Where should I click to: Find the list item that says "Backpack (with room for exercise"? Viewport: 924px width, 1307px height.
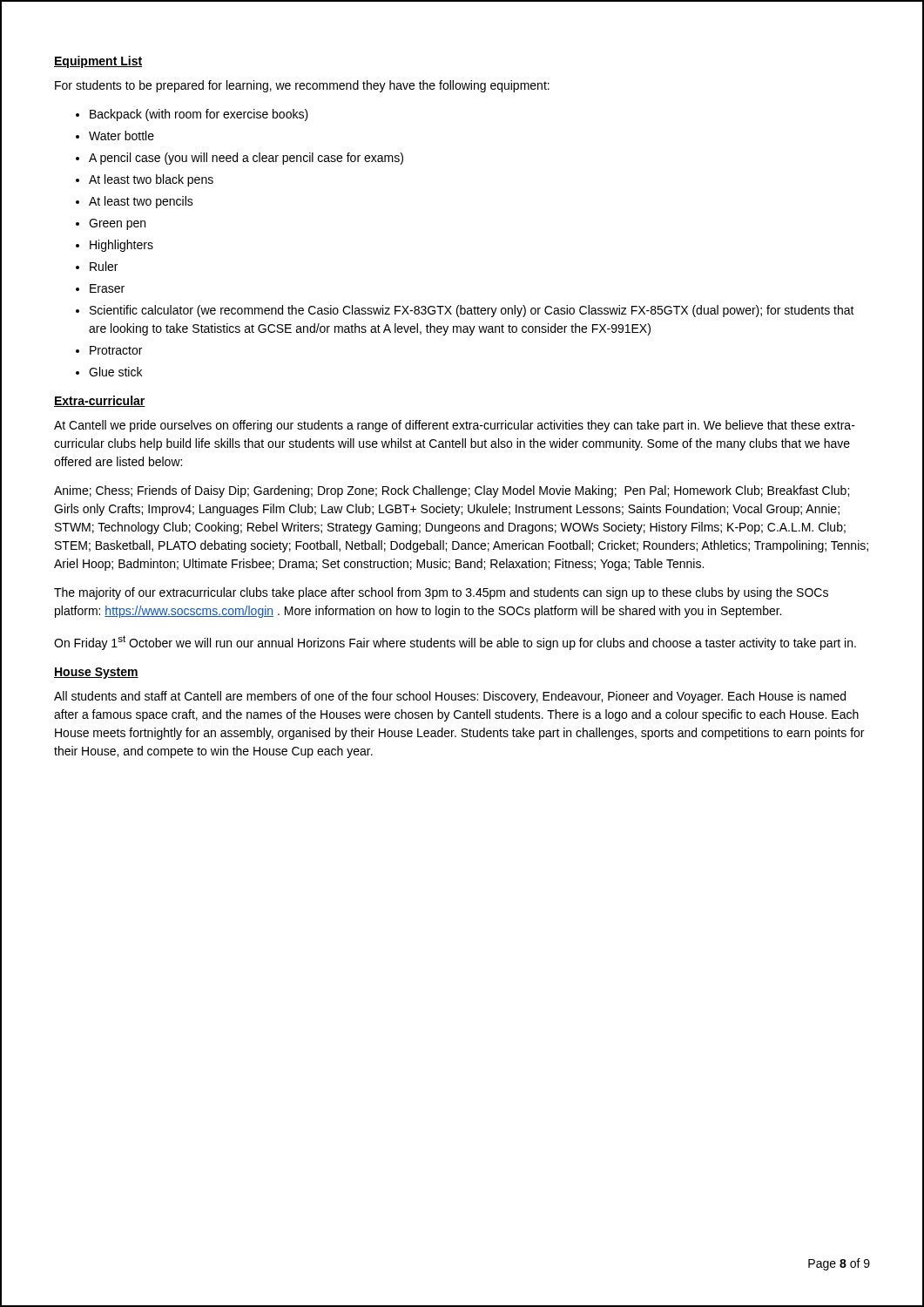[199, 114]
